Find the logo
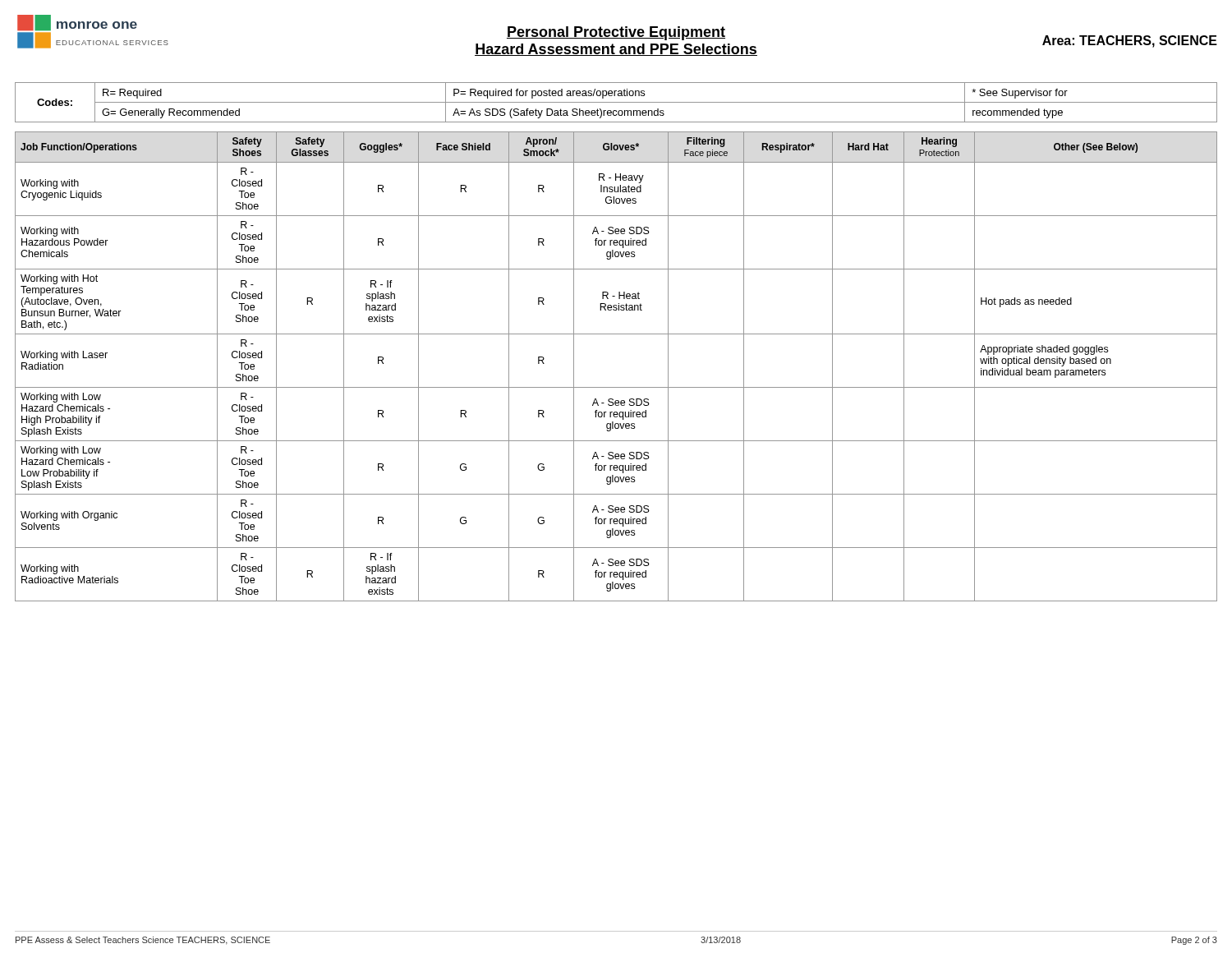The width and height of the screenshot is (1232, 953). (105, 41)
